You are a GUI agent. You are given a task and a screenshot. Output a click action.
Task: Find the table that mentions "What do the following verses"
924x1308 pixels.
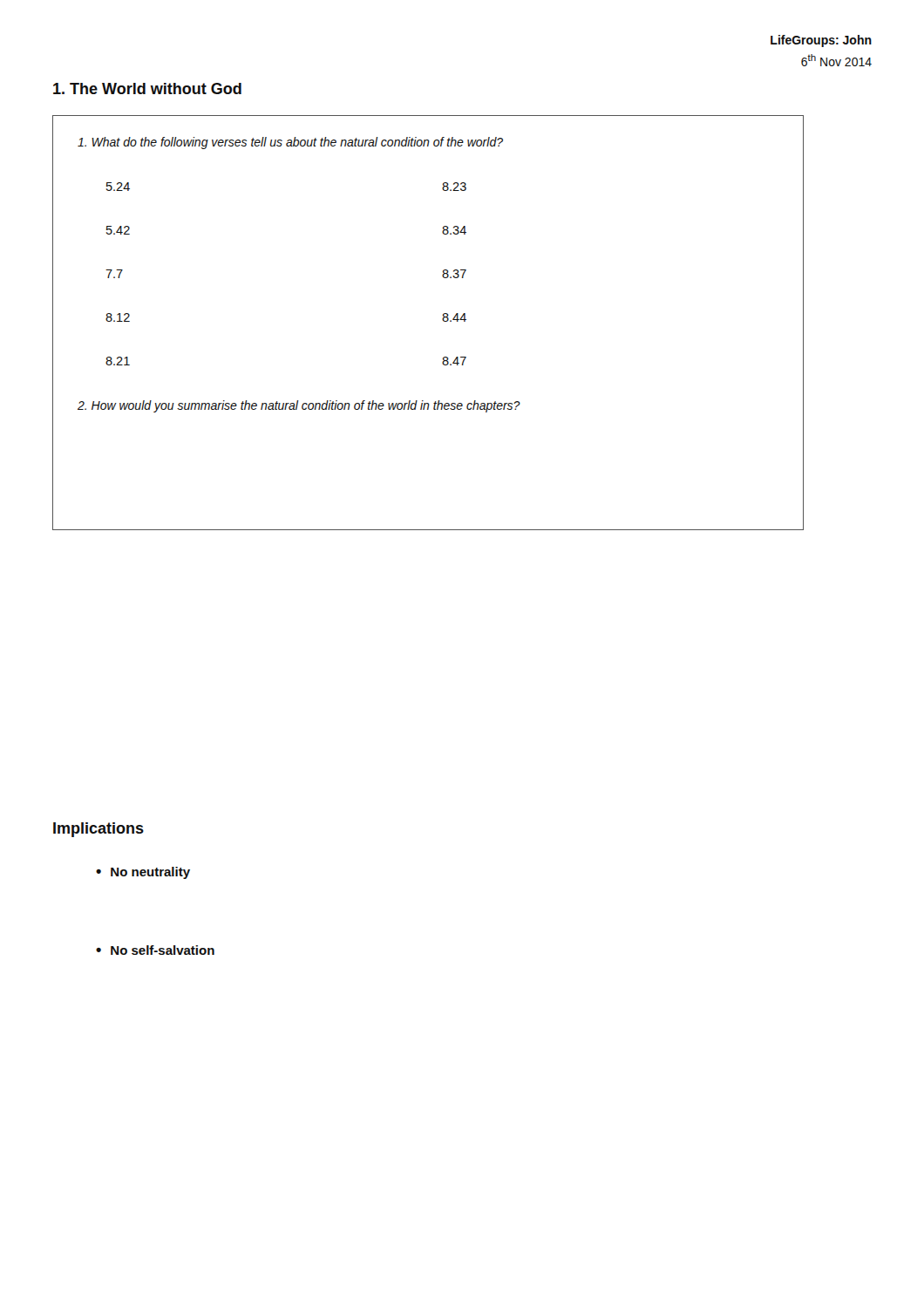(x=428, y=323)
